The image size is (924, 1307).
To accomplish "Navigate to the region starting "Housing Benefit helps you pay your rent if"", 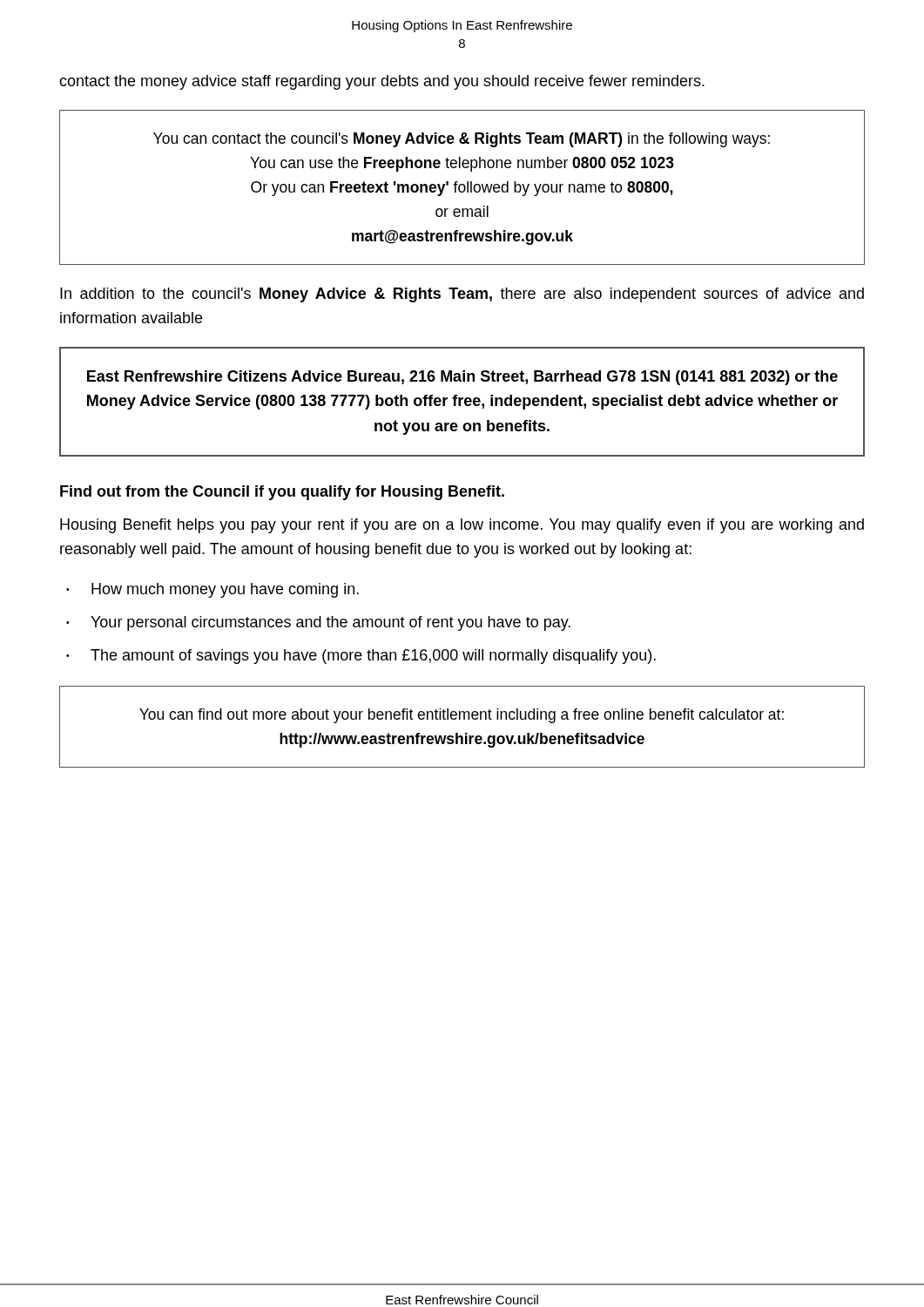I will pyautogui.click(x=462, y=537).
